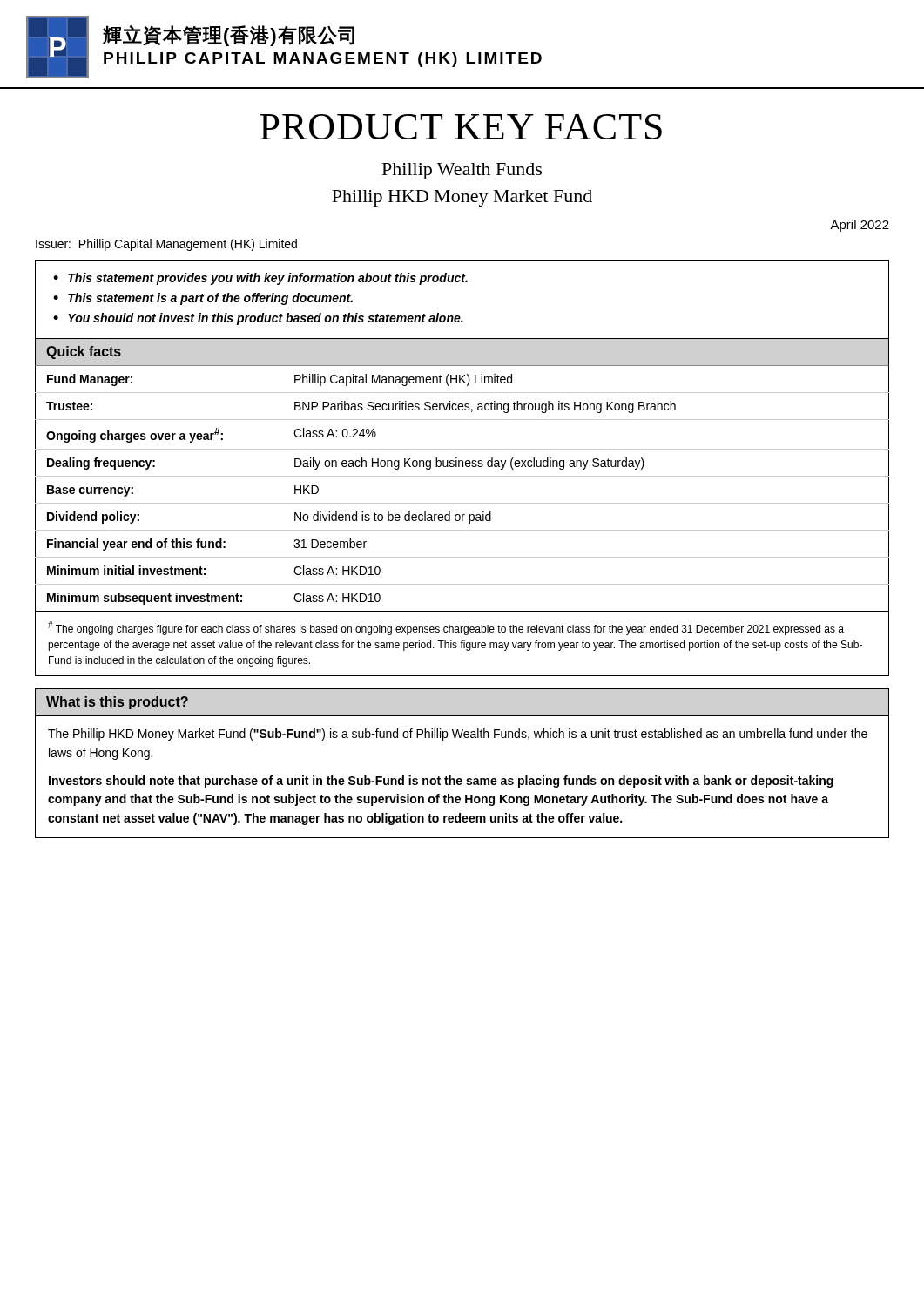This screenshot has height=1307, width=924.
Task: Locate the block starting "PRODUCT KEY FACTS"
Action: coord(462,127)
